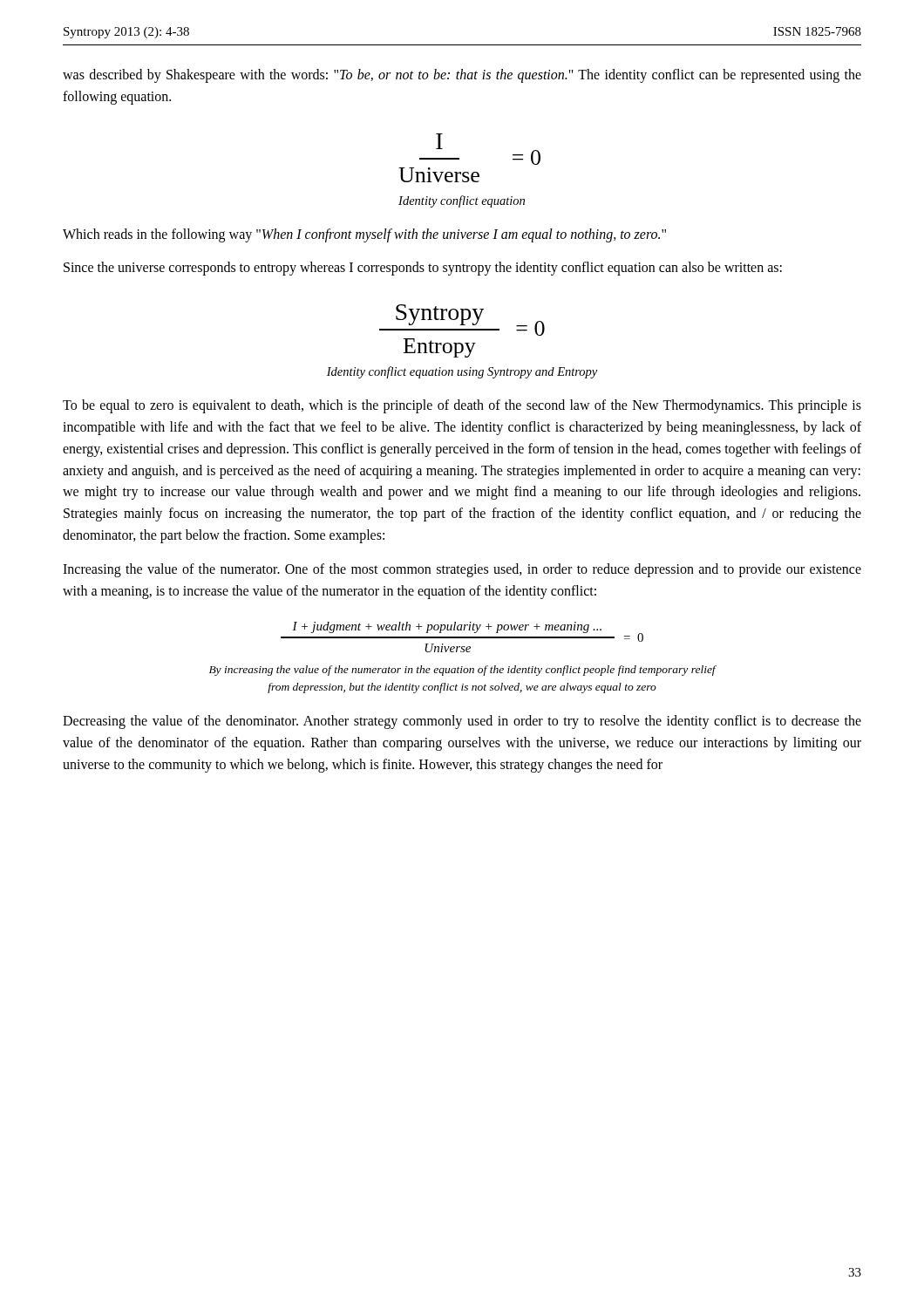Where does it say "Syntropy Entropy = 0"?
This screenshot has width=924, height=1308.
click(x=462, y=329)
